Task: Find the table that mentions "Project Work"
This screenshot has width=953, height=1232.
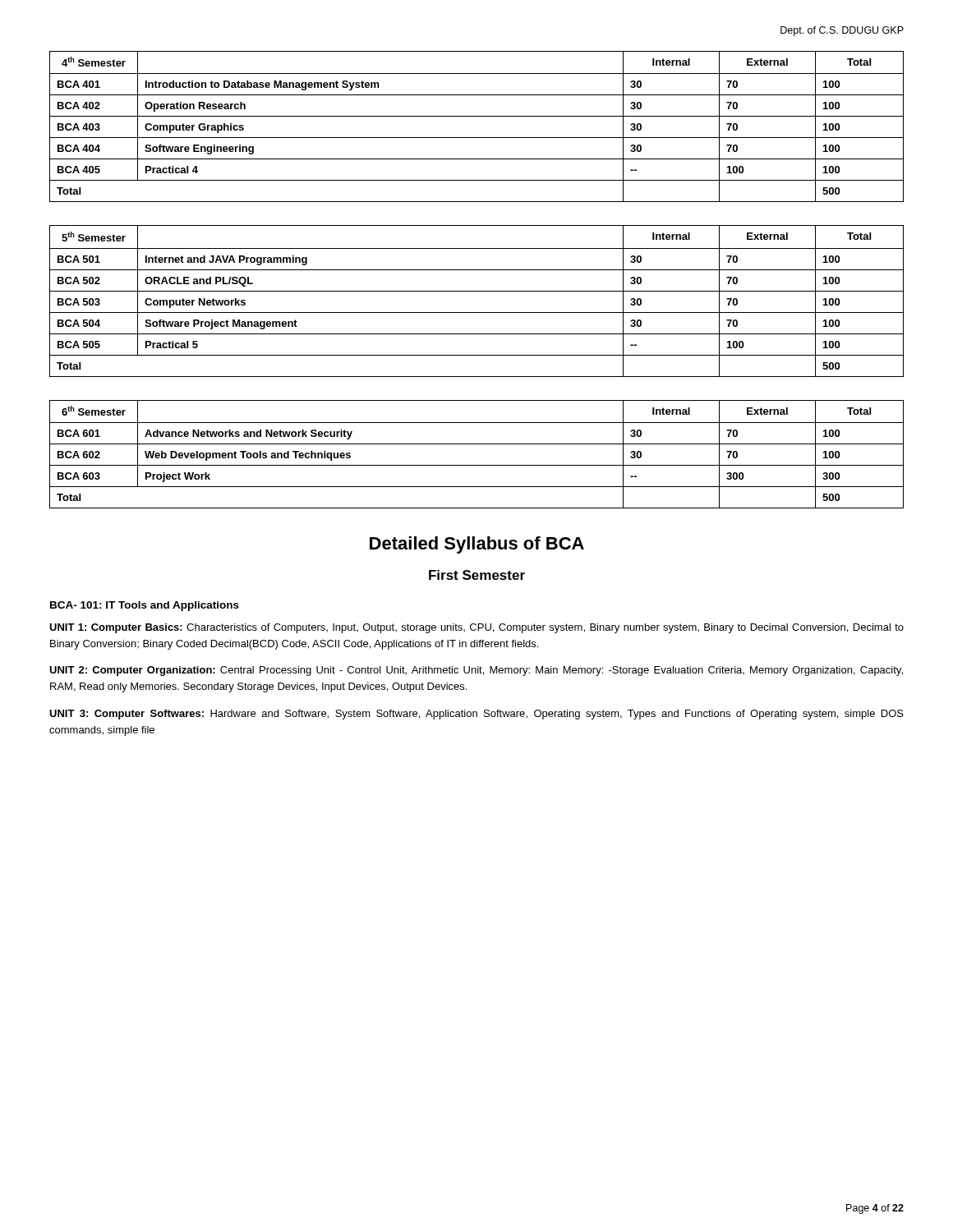Action: point(476,454)
